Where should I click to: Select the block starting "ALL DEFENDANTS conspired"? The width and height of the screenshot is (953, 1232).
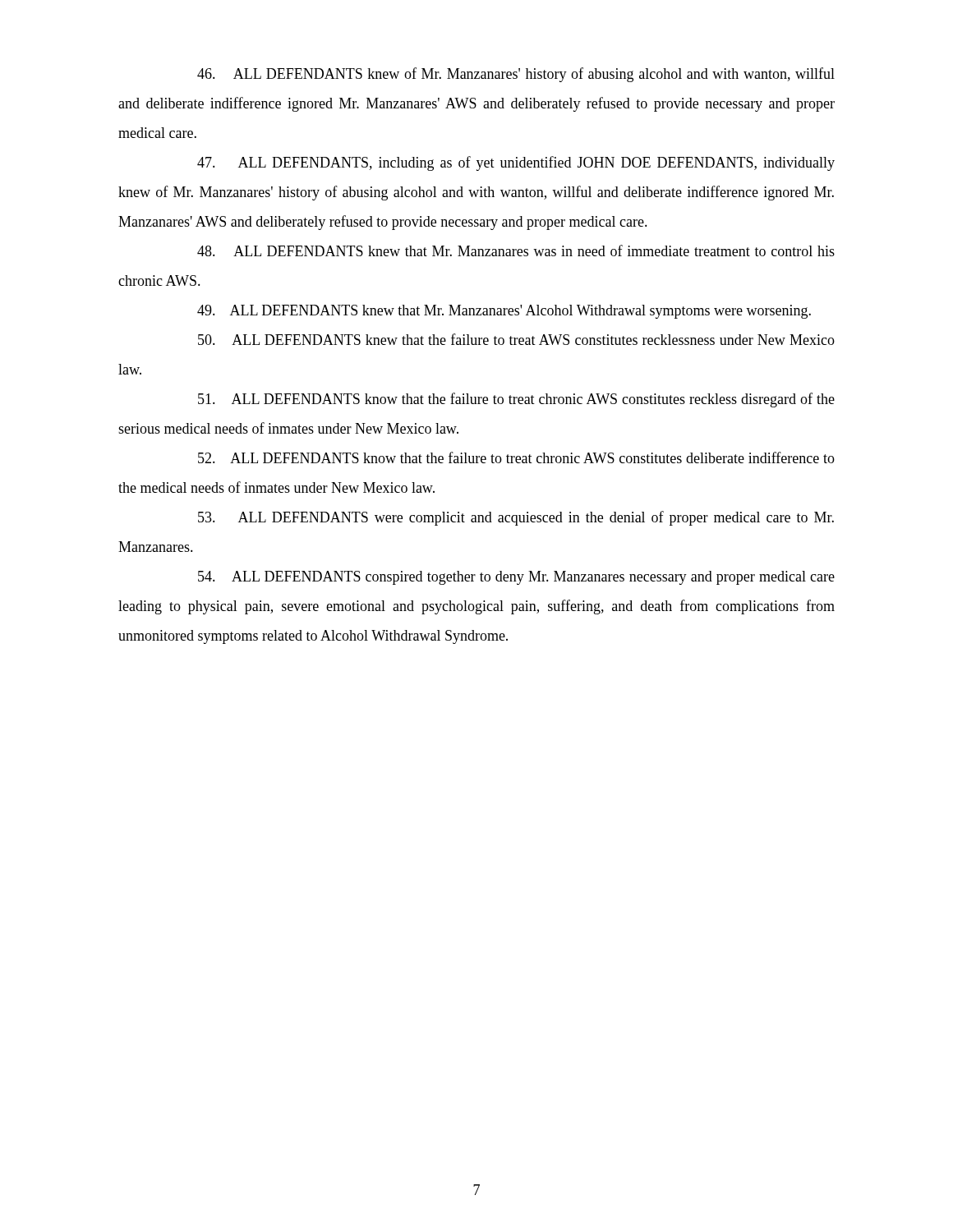click(x=476, y=606)
